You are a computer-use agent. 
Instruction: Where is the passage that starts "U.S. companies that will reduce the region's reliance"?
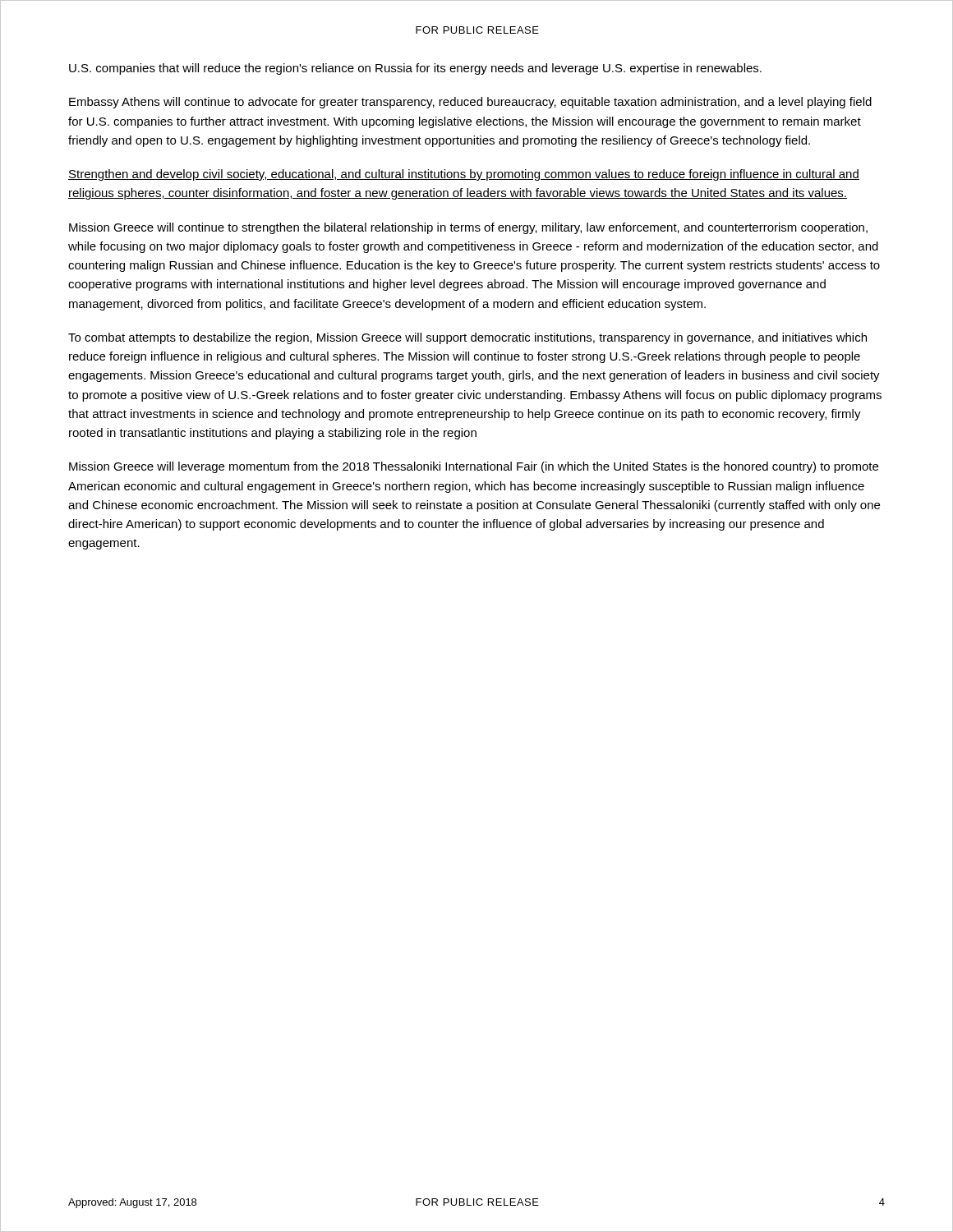pyautogui.click(x=415, y=68)
